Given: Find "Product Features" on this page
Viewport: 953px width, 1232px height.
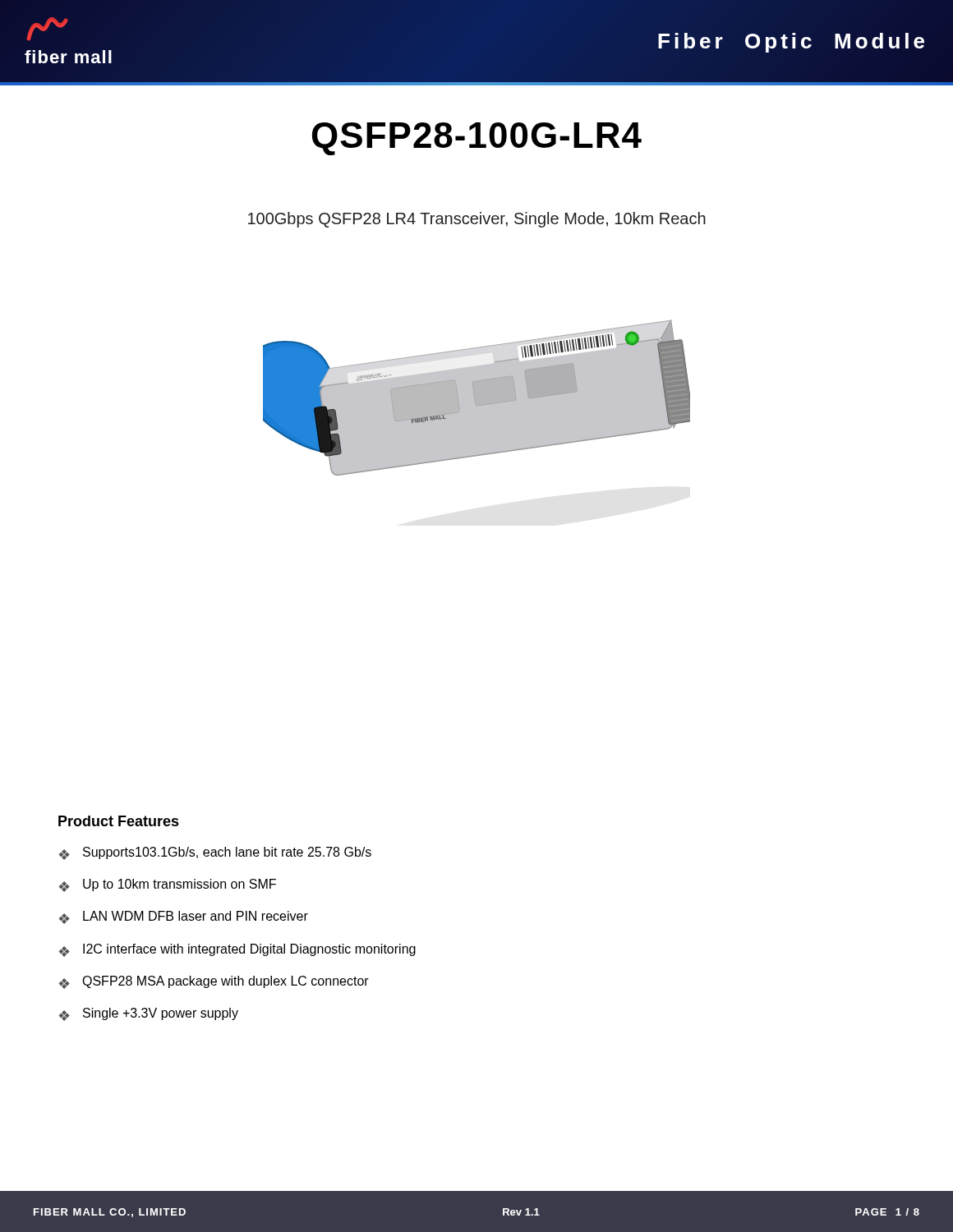Looking at the screenshot, I should [x=118, y=821].
